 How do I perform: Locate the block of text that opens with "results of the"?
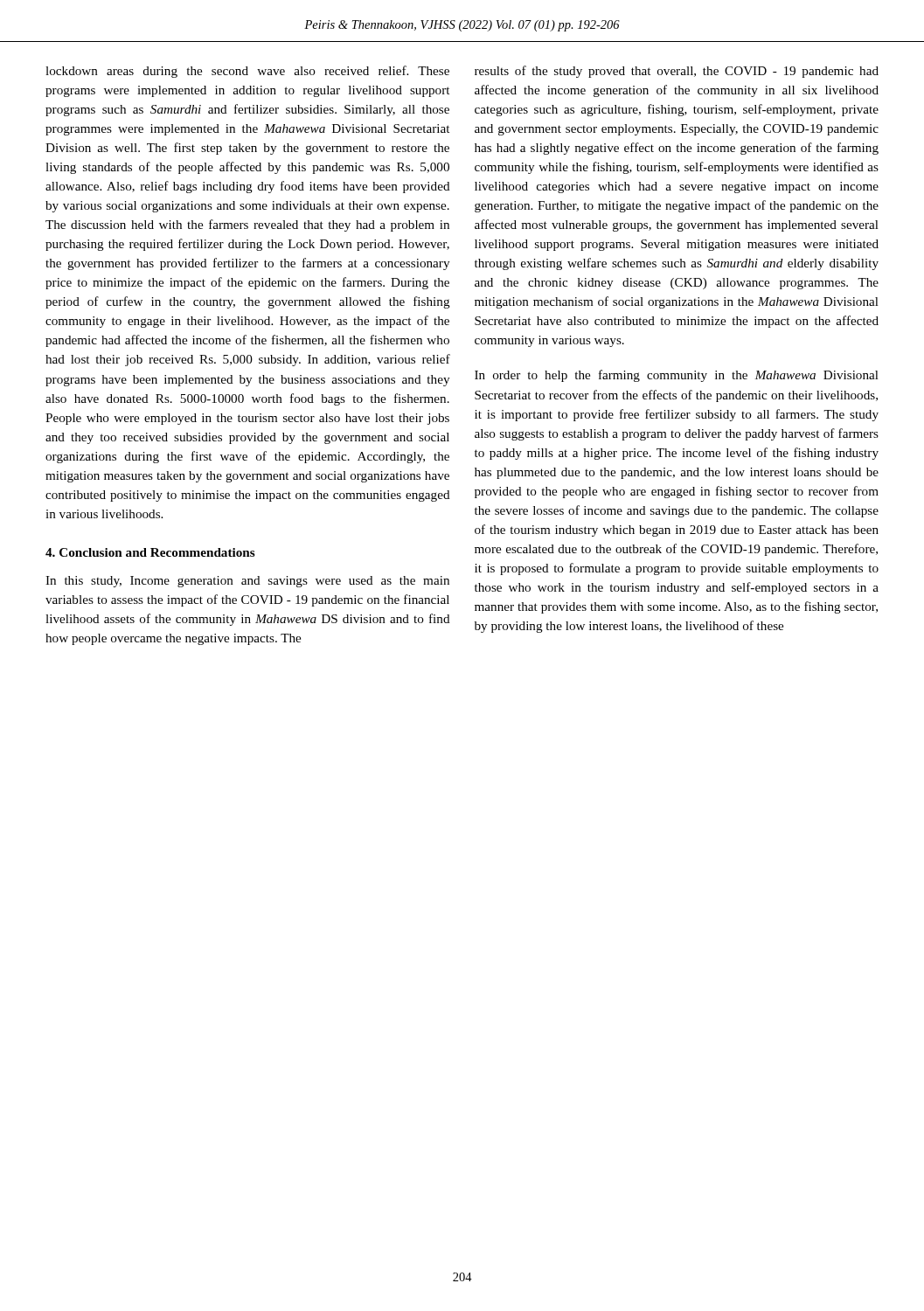coord(676,206)
